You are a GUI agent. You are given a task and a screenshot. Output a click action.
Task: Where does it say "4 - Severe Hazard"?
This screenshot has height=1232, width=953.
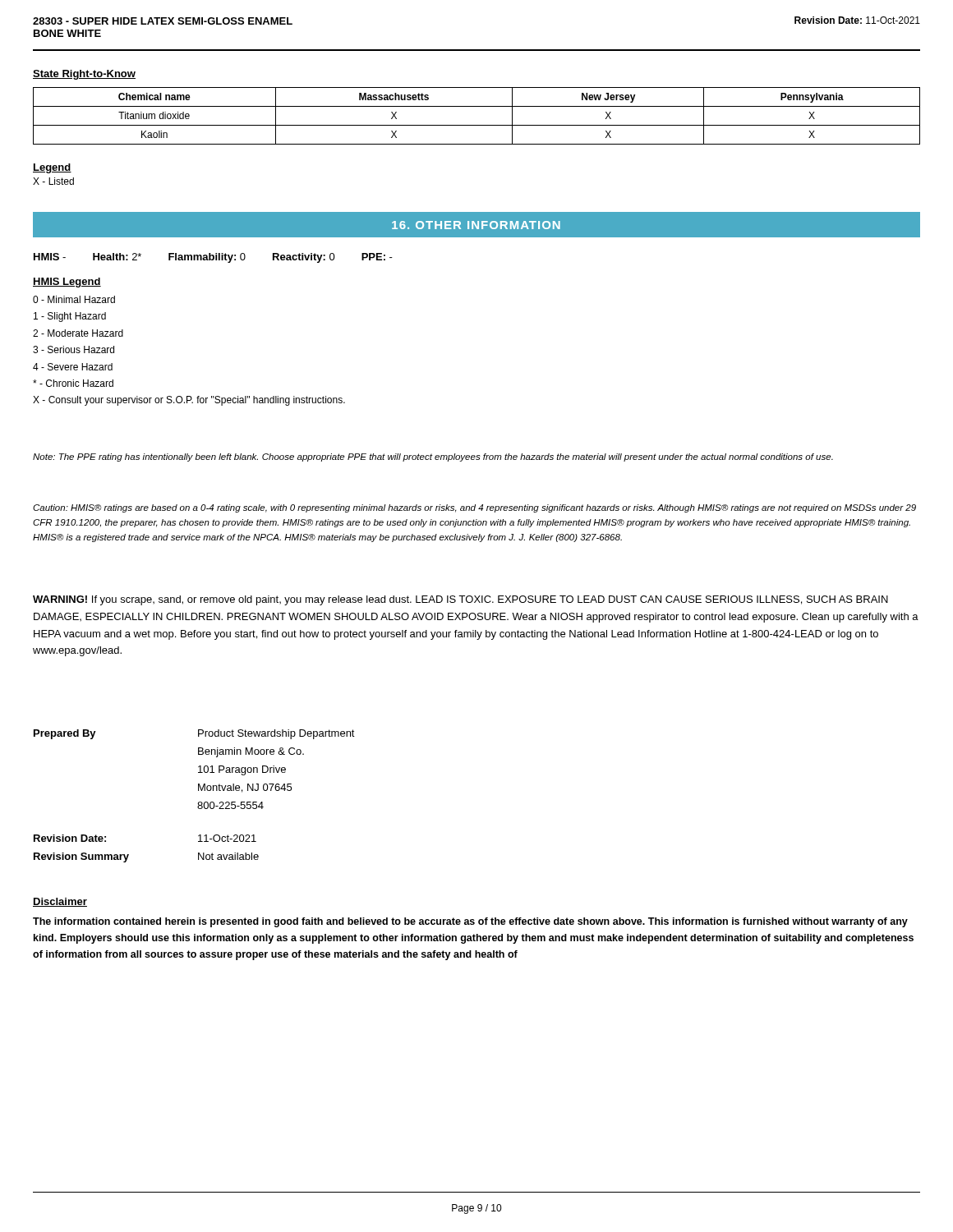[73, 367]
